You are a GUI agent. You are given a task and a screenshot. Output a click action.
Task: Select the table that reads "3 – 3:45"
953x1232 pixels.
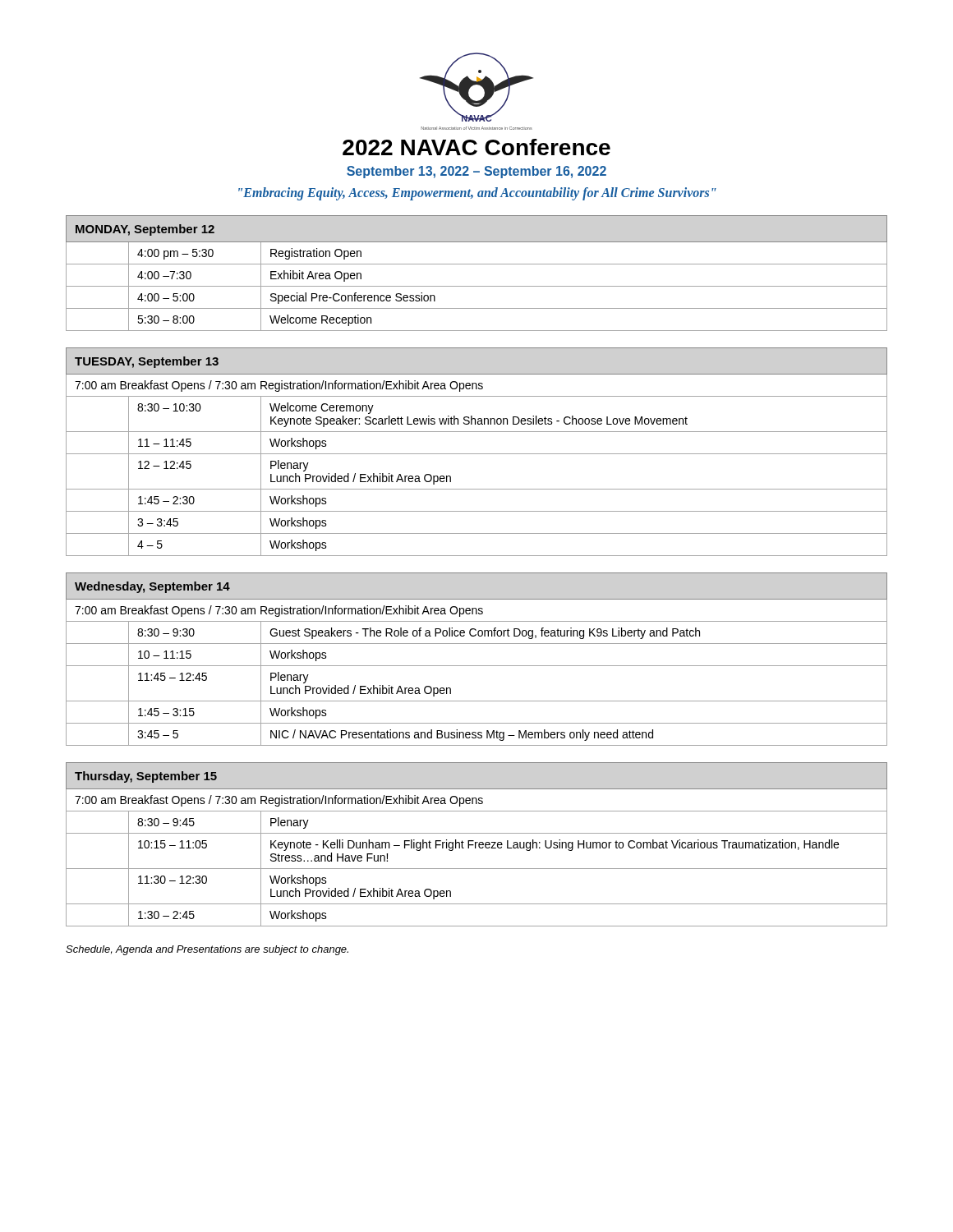tap(476, 452)
